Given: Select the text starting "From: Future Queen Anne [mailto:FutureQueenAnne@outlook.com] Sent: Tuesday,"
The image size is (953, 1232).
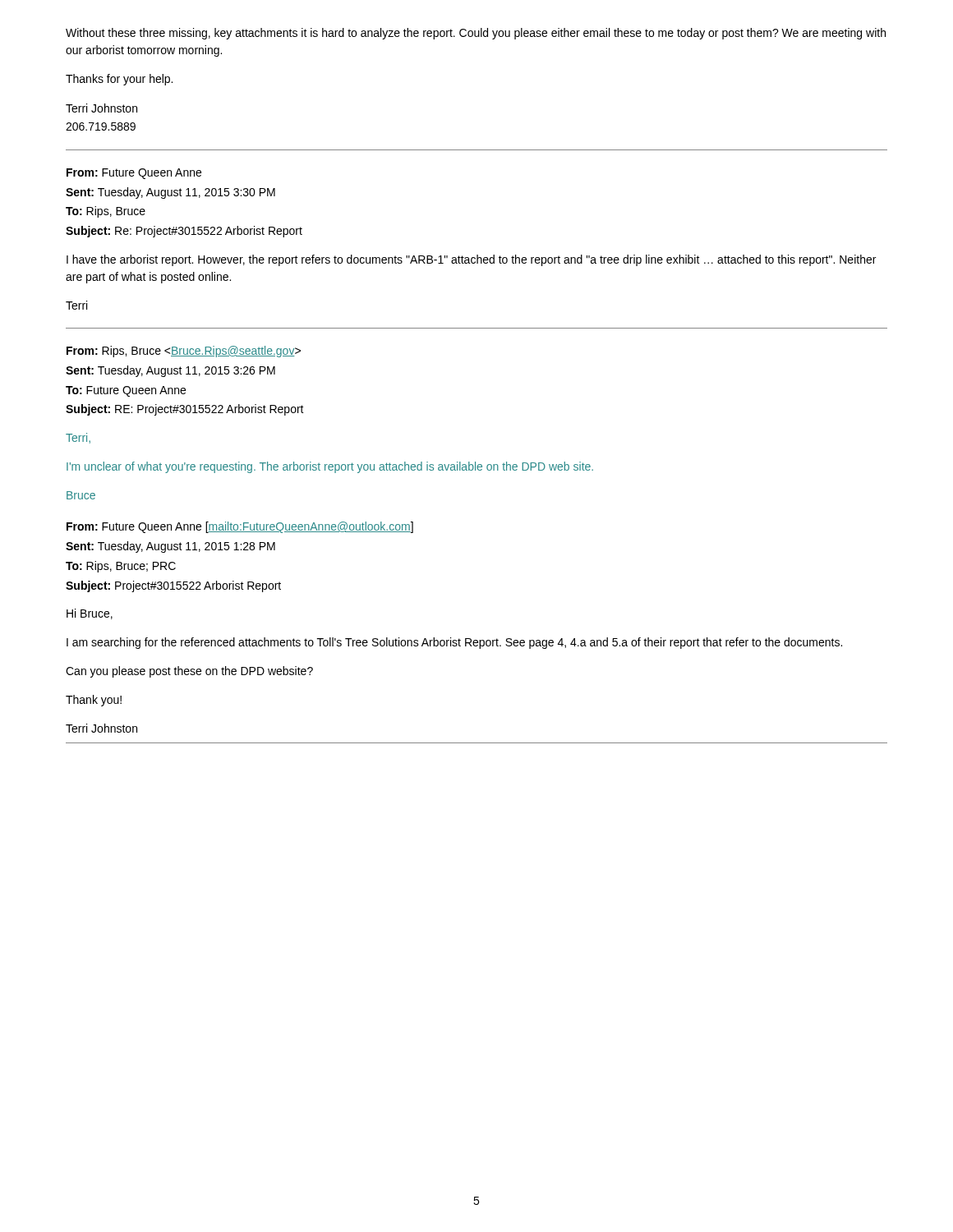Looking at the screenshot, I should click(240, 527).
